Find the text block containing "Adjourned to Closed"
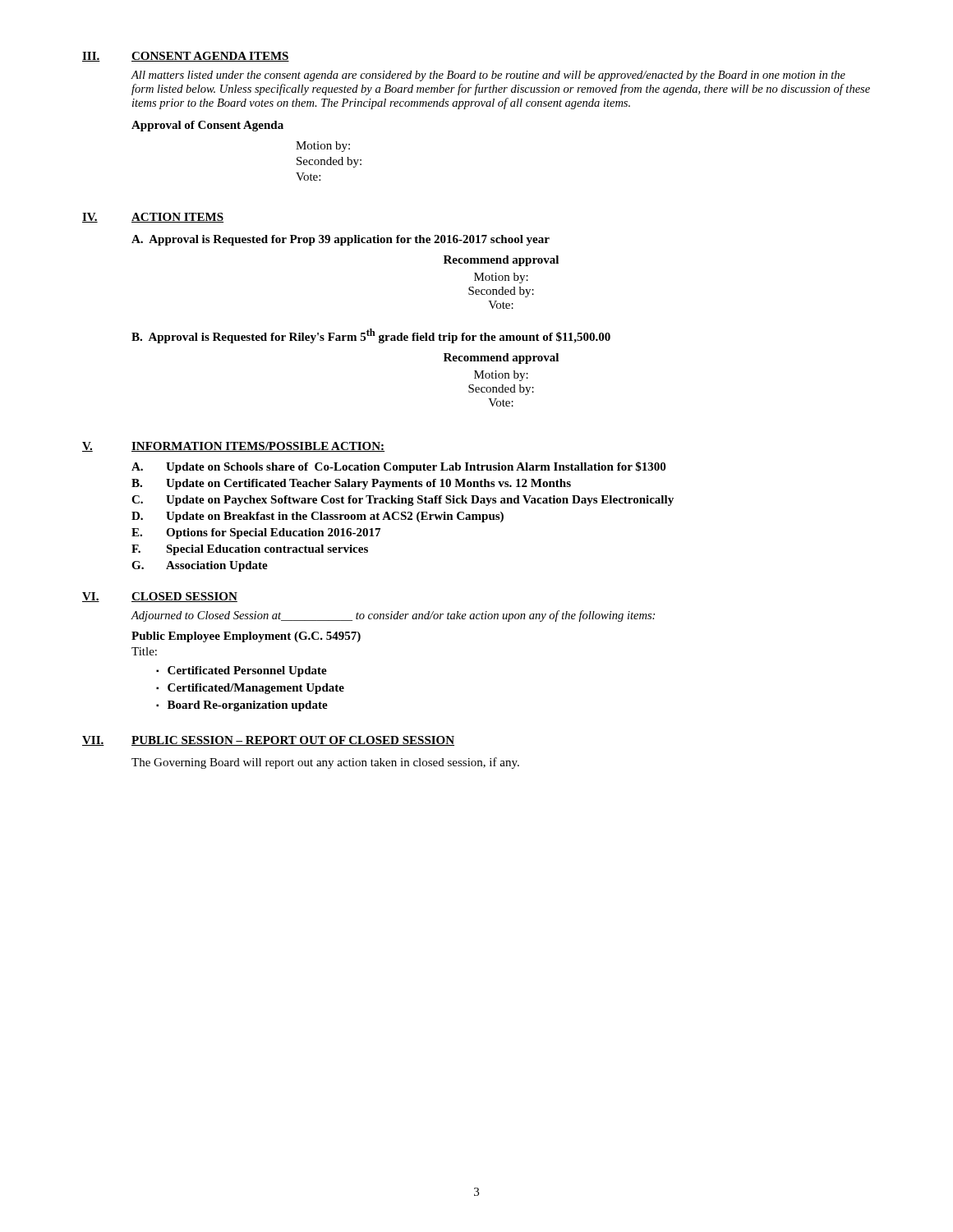 click(x=394, y=615)
